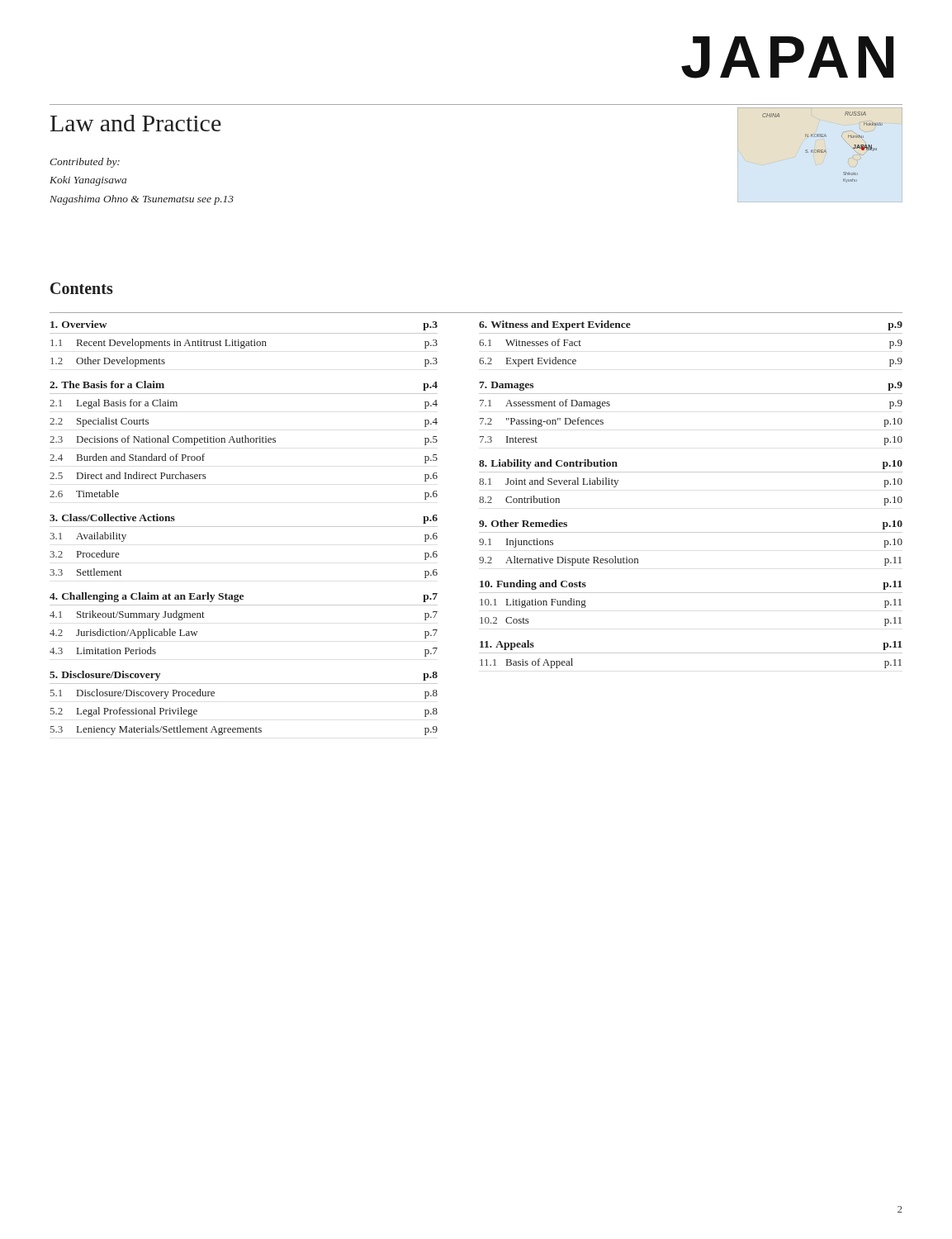The width and height of the screenshot is (952, 1239).
Task: Locate the list item containing "9.2 Alternative Dispute Resolution"
Action: [572, 560]
